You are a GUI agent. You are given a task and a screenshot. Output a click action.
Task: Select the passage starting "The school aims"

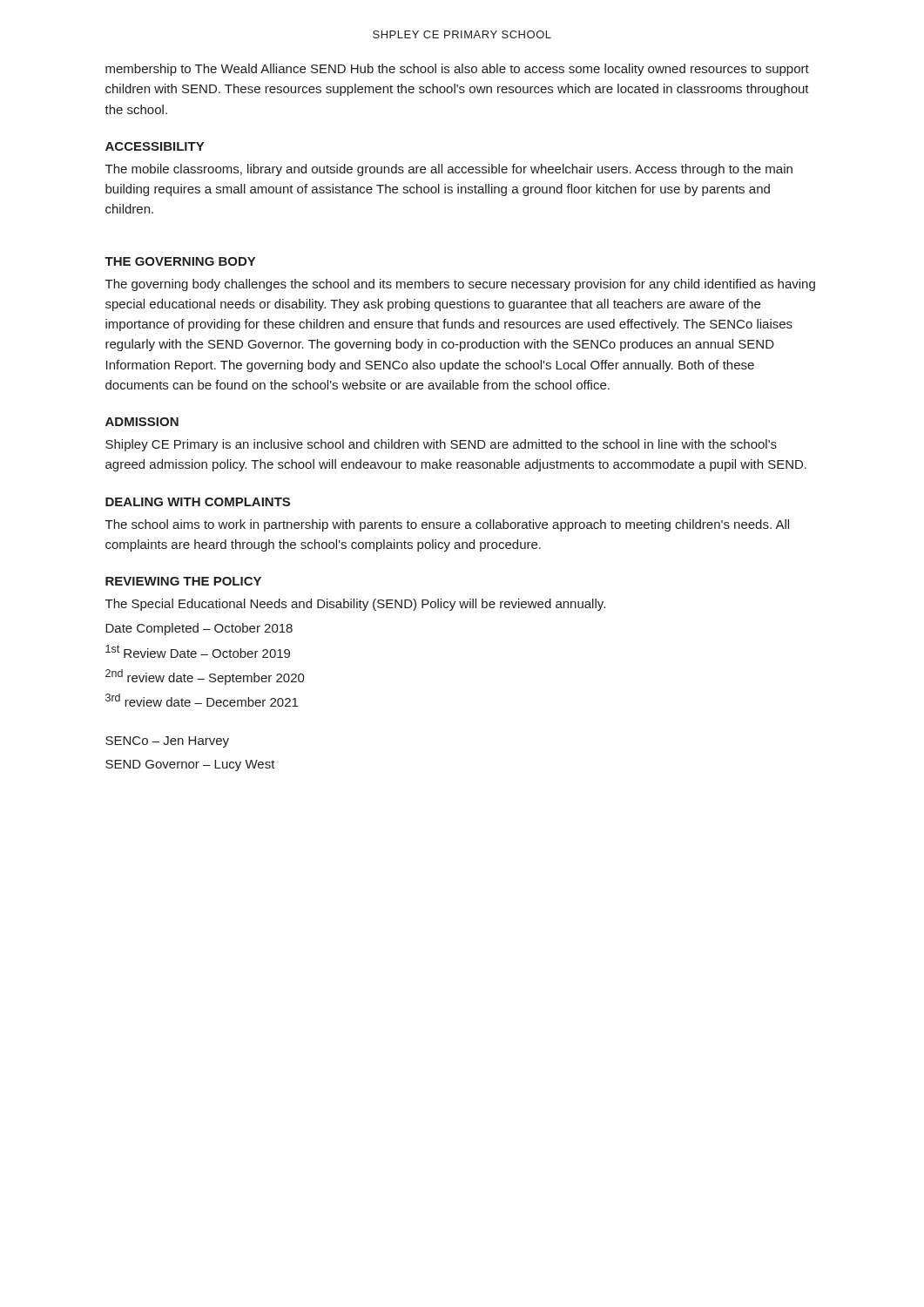tap(447, 534)
